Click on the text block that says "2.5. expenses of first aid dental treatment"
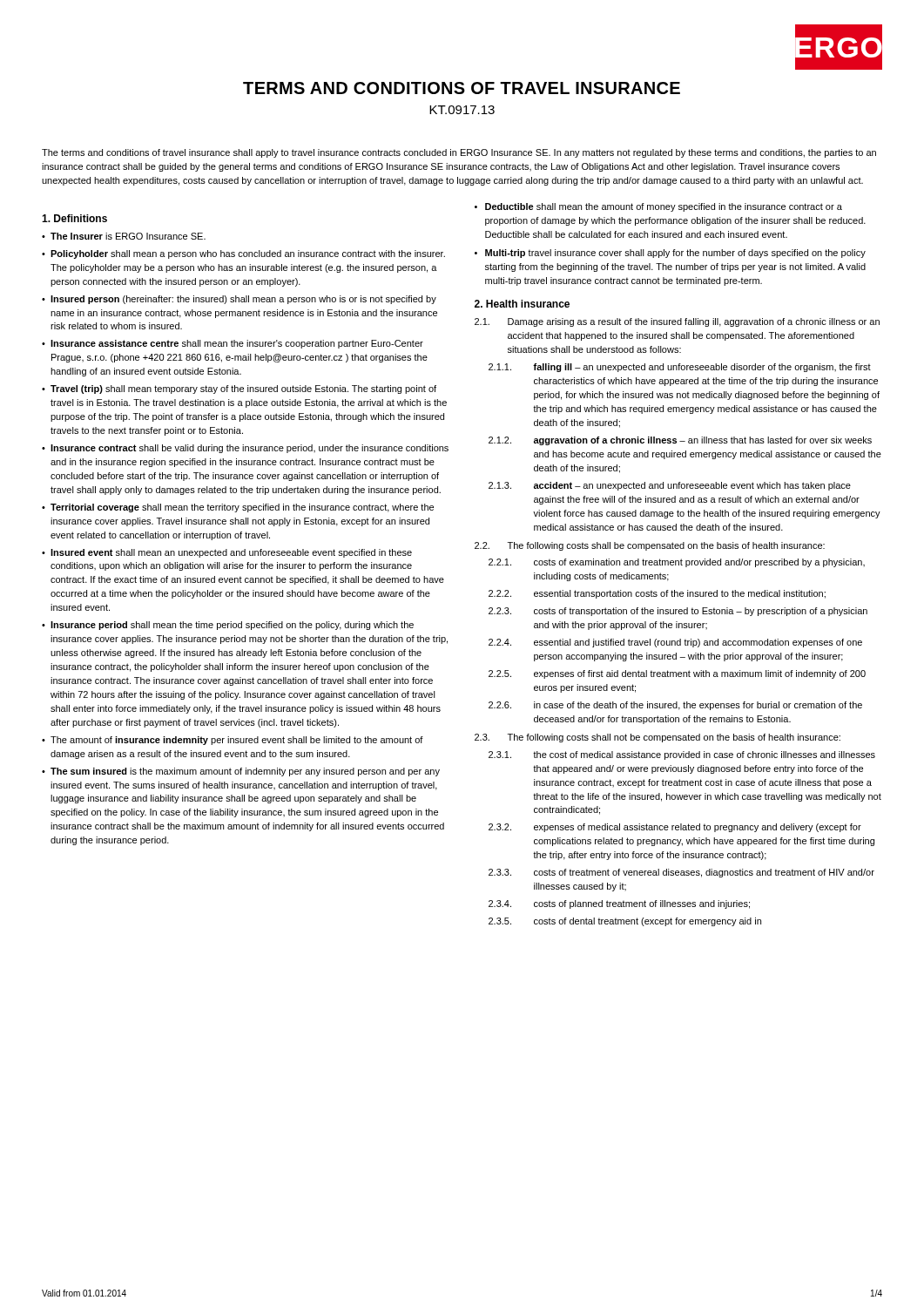The width and height of the screenshot is (924, 1307). (685, 681)
